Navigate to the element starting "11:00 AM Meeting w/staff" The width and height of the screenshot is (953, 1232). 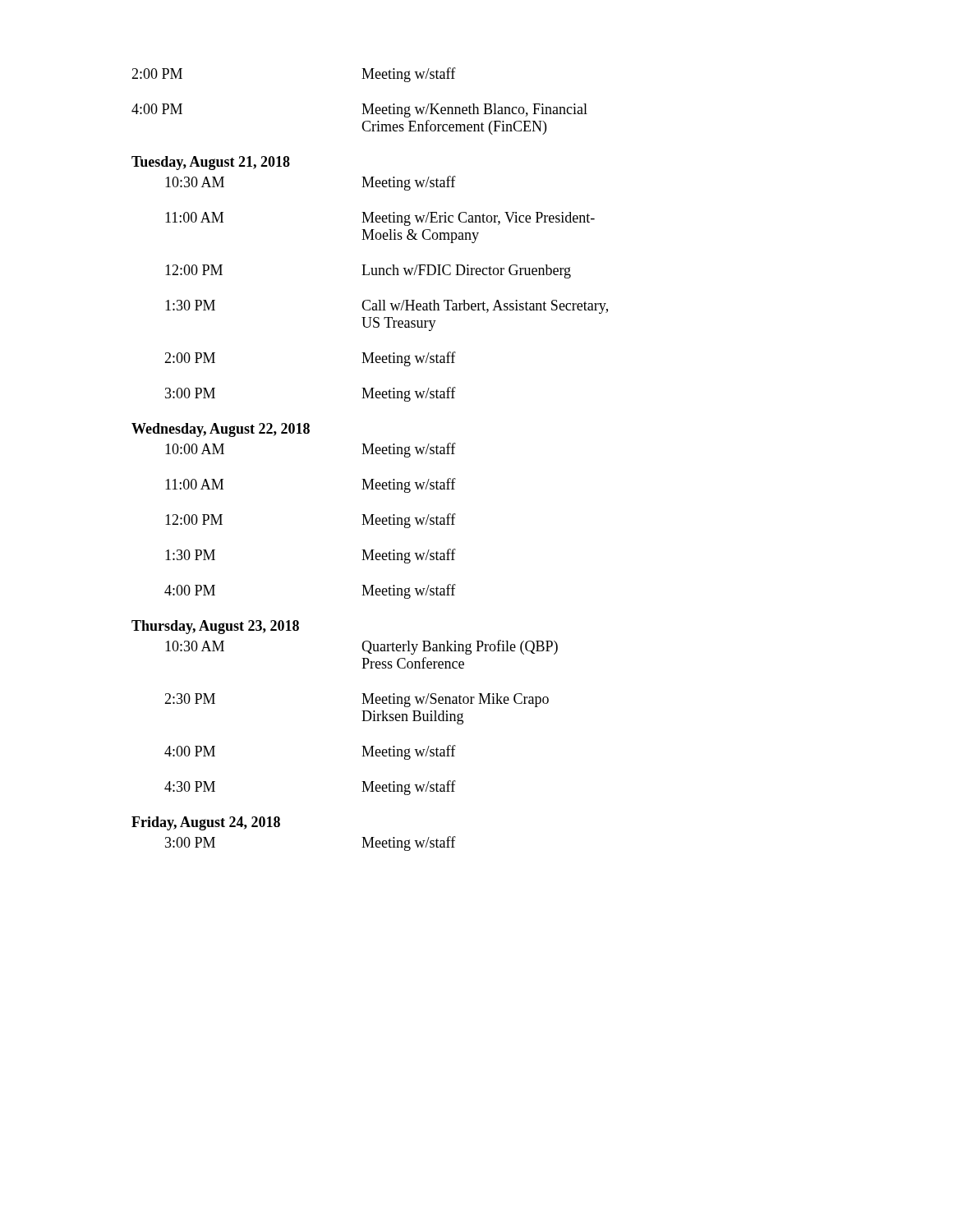pos(195,487)
